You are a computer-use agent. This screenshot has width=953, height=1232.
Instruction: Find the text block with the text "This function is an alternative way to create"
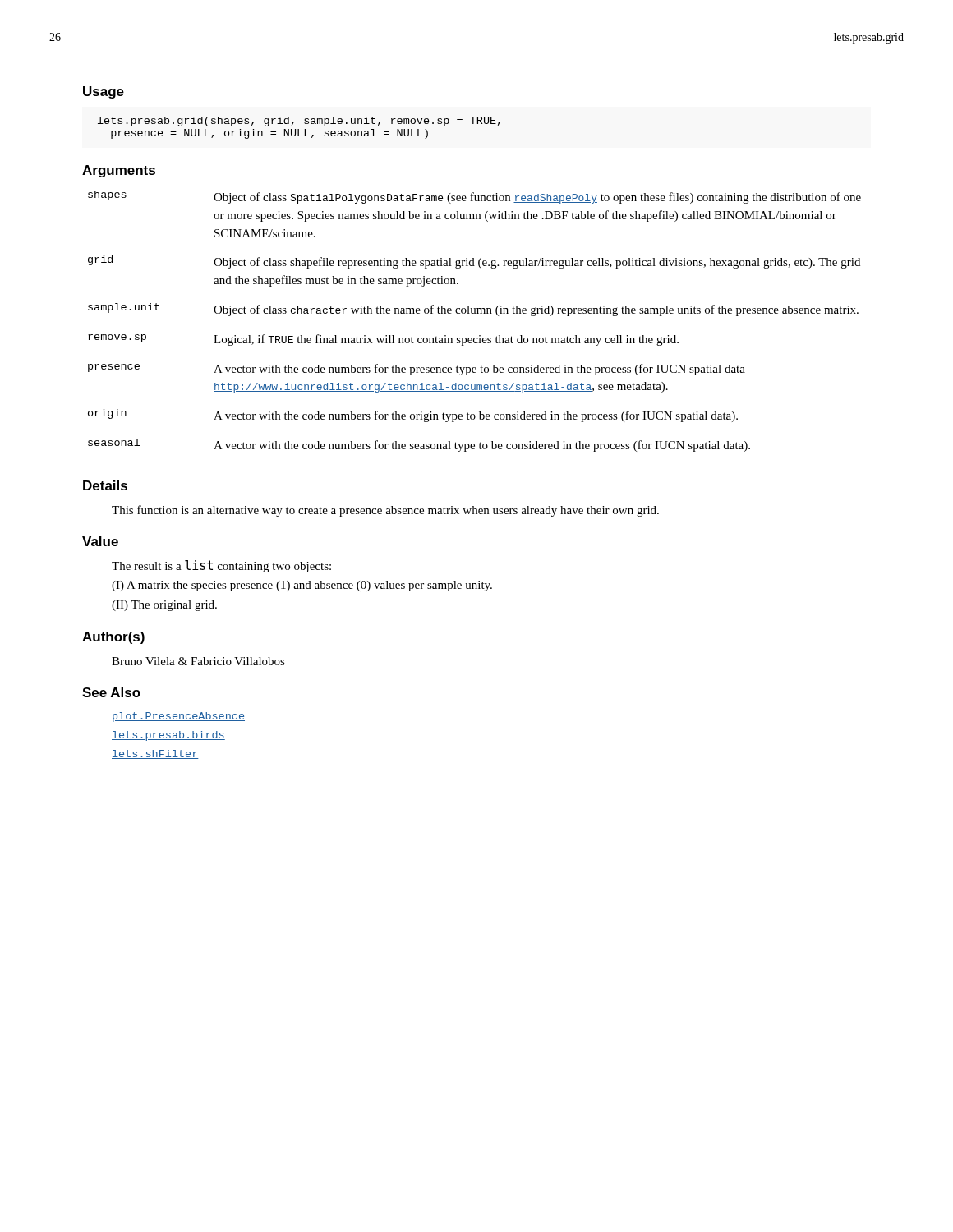[x=386, y=510]
